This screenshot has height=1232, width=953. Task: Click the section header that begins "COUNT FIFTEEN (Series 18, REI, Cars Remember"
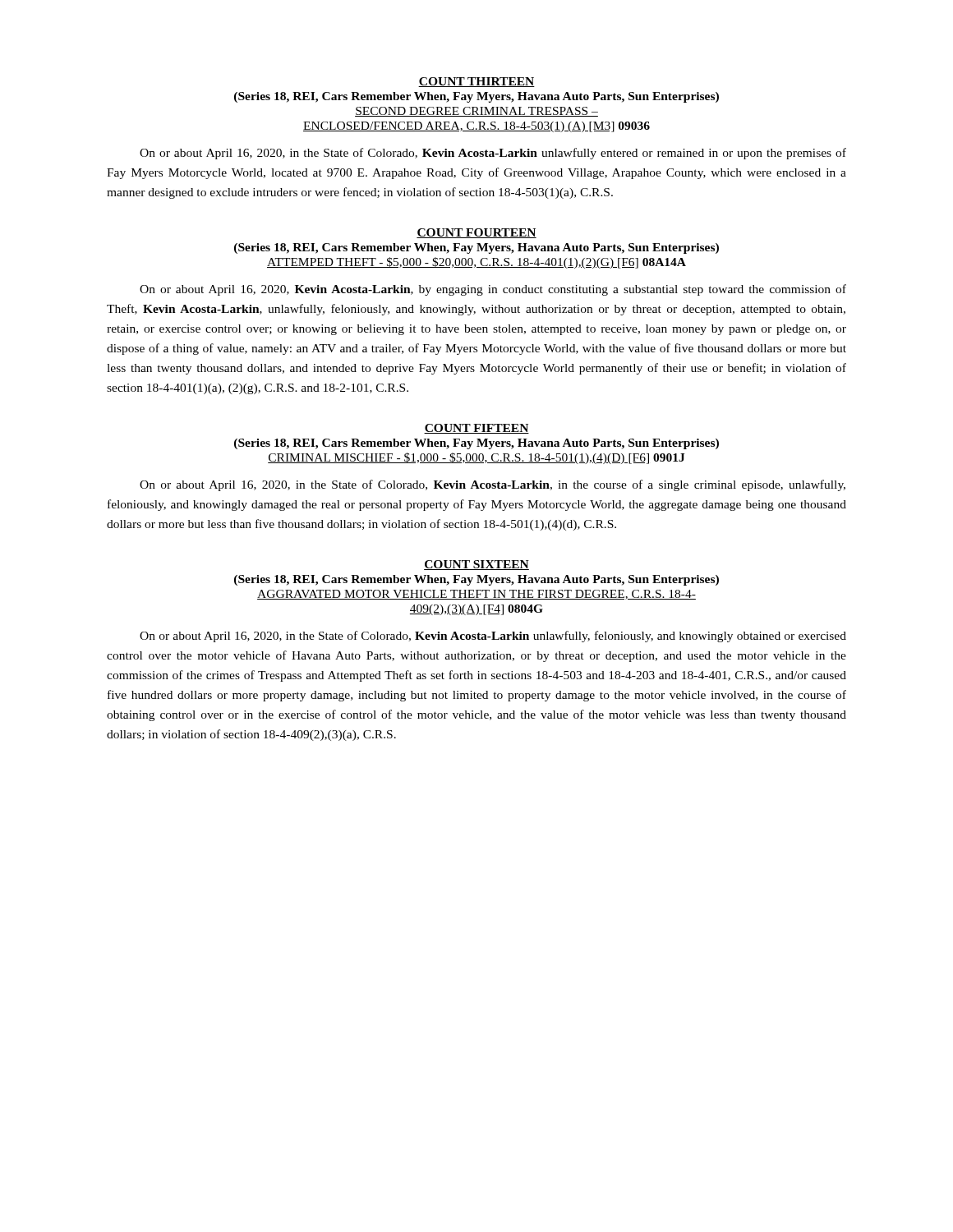476,443
